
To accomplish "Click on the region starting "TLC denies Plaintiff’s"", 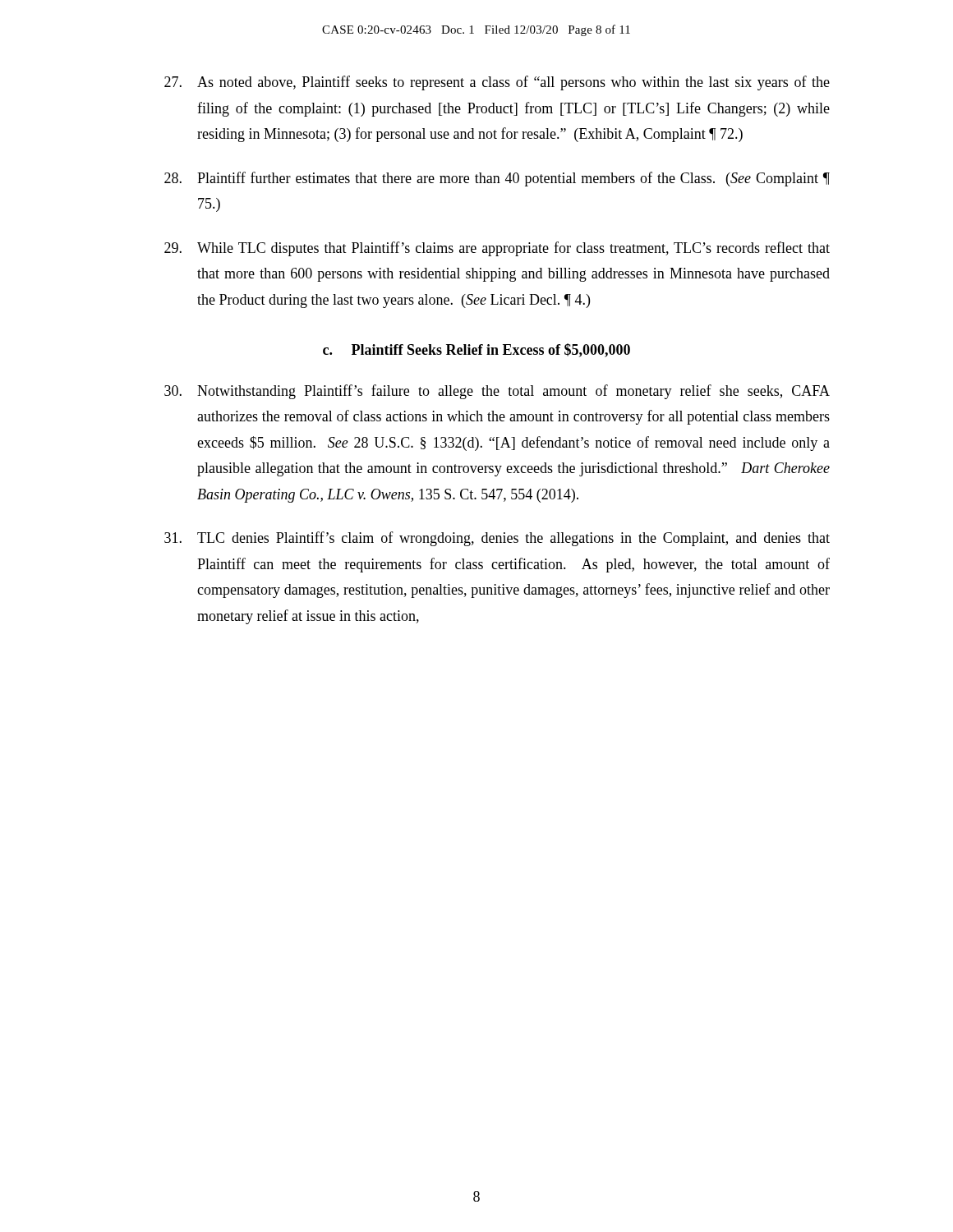I will pyautogui.click(x=476, y=577).
